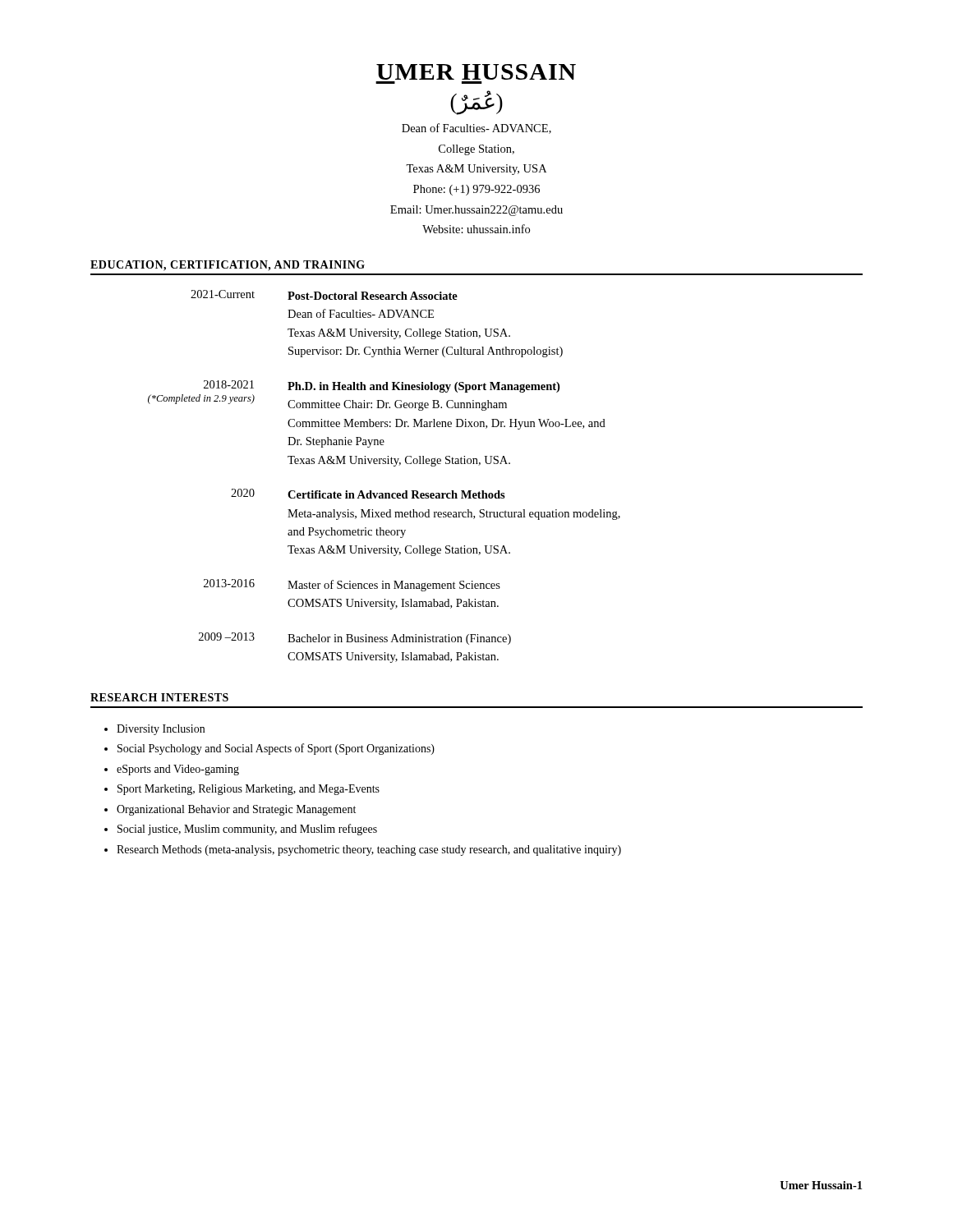This screenshot has width=953, height=1232.
Task: Locate the text block starting "eSports and Video-gaming"
Action: (x=178, y=769)
